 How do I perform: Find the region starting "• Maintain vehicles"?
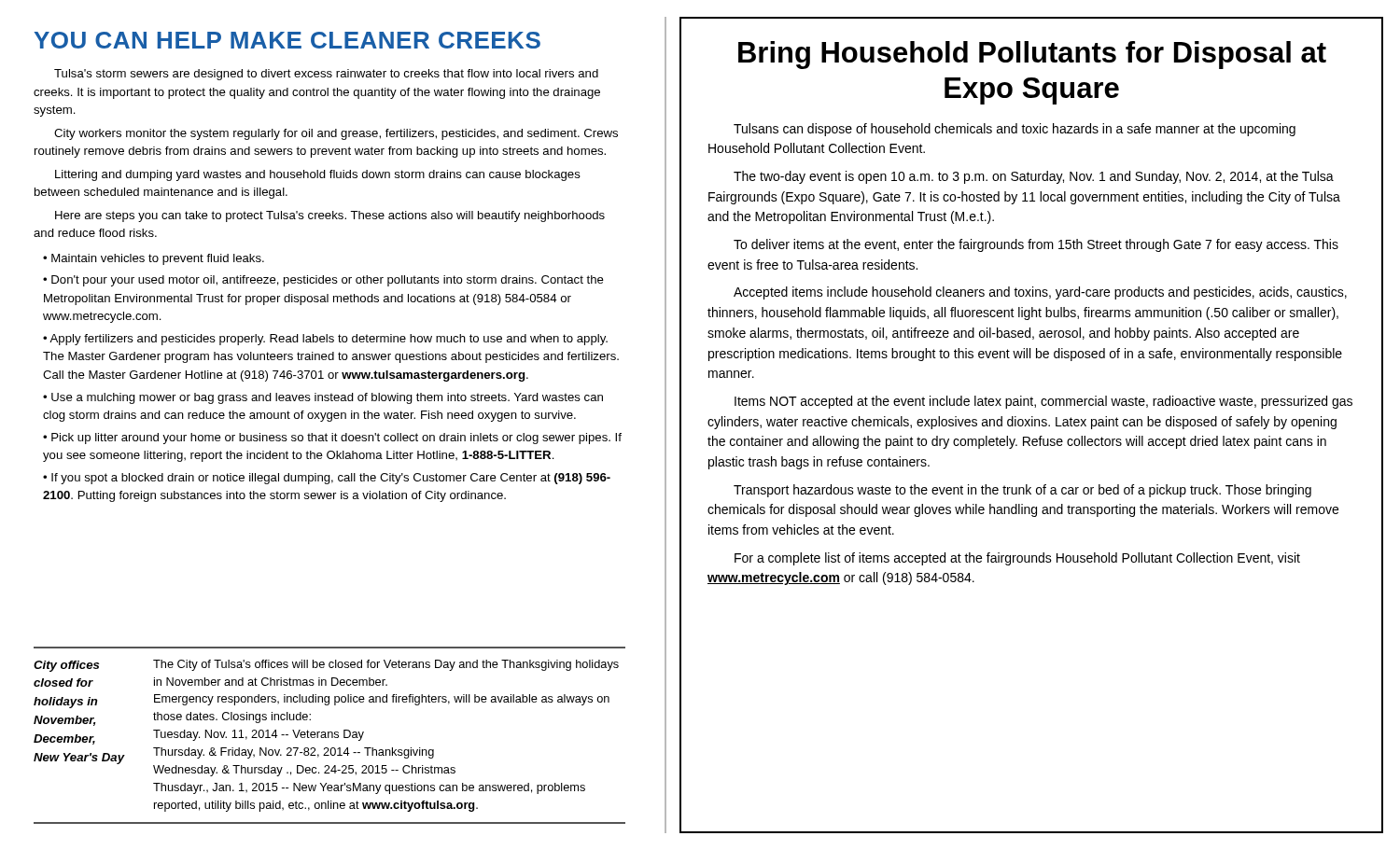point(154,258)
